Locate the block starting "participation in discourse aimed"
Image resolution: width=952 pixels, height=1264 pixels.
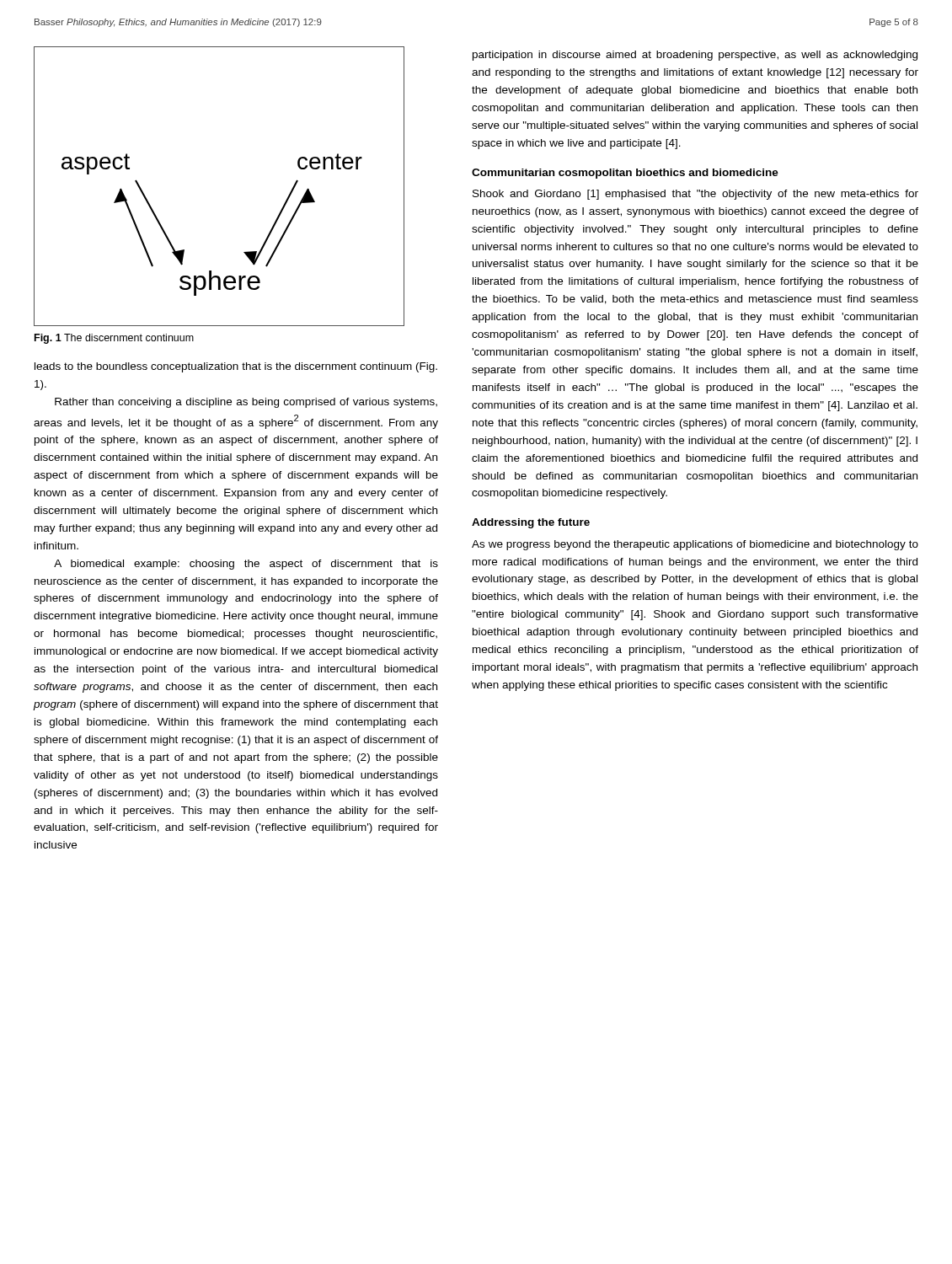click(695, 99)
